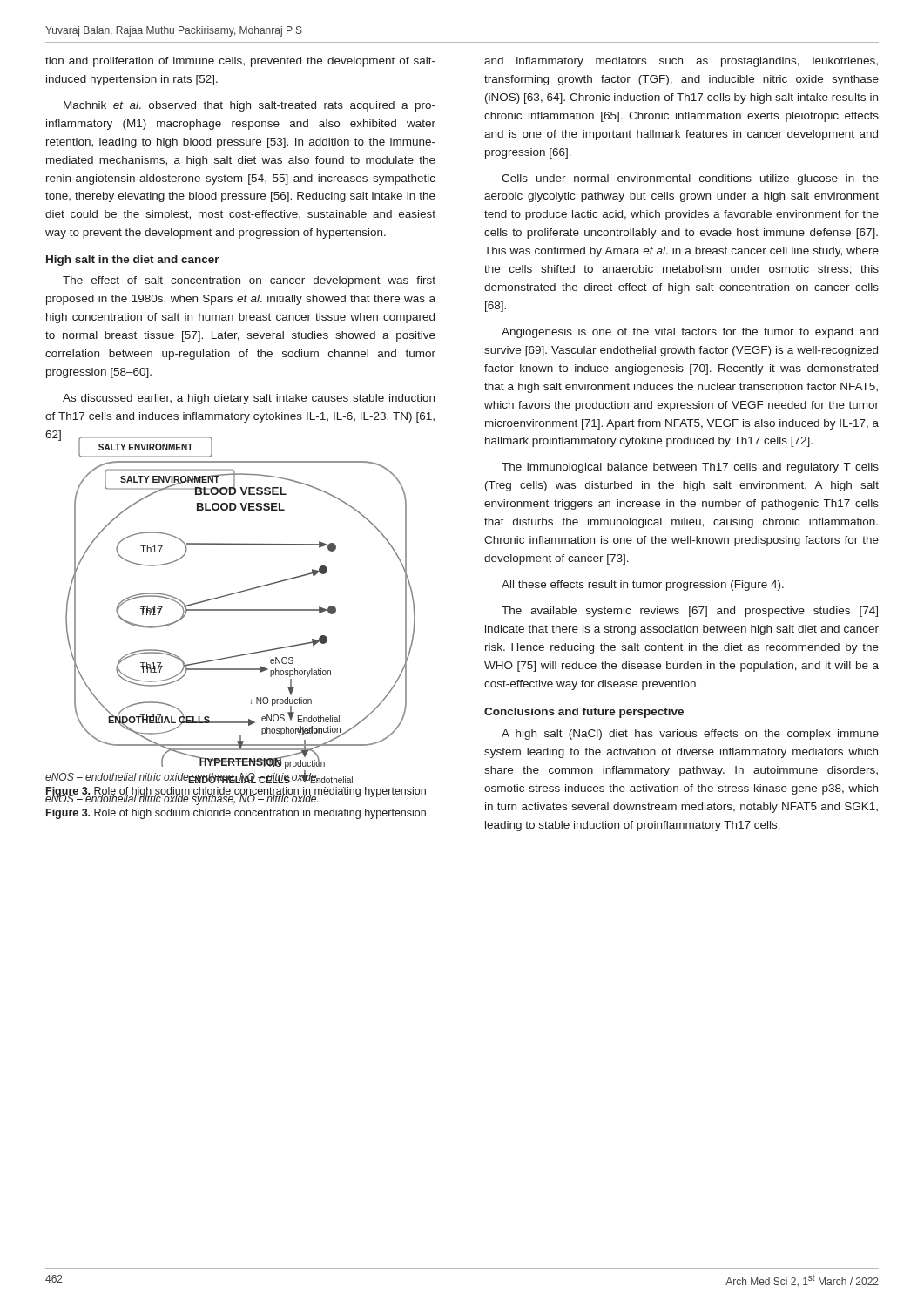This screenshot has width=924, height=1307.
Task: Where is the passage that starts "All these effects result in tumor progression"?
Action: tap(681, 585)
